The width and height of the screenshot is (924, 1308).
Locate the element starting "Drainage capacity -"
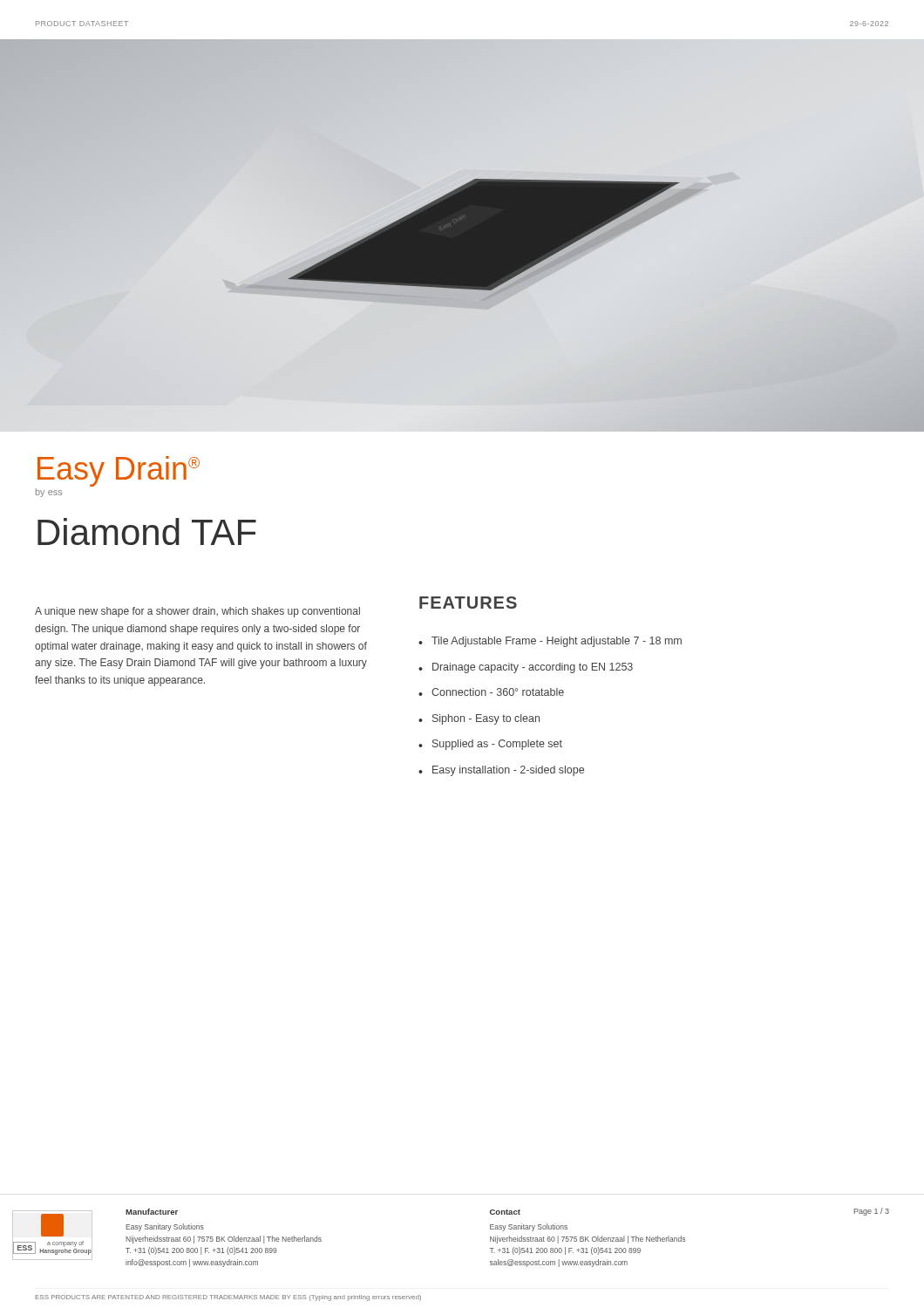[x=532, y=667]
